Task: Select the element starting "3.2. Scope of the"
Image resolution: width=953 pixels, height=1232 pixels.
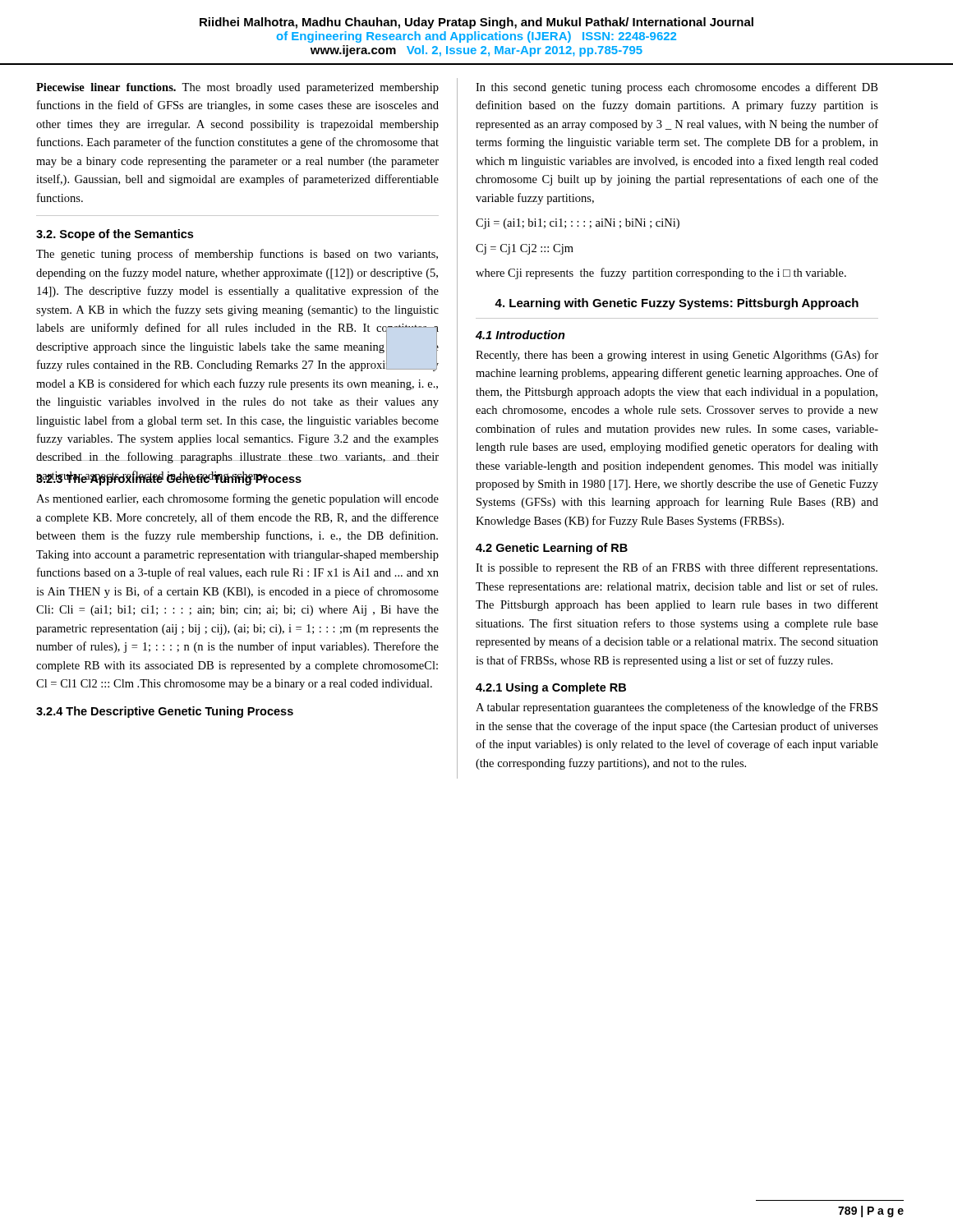Action: click(115, 234)
